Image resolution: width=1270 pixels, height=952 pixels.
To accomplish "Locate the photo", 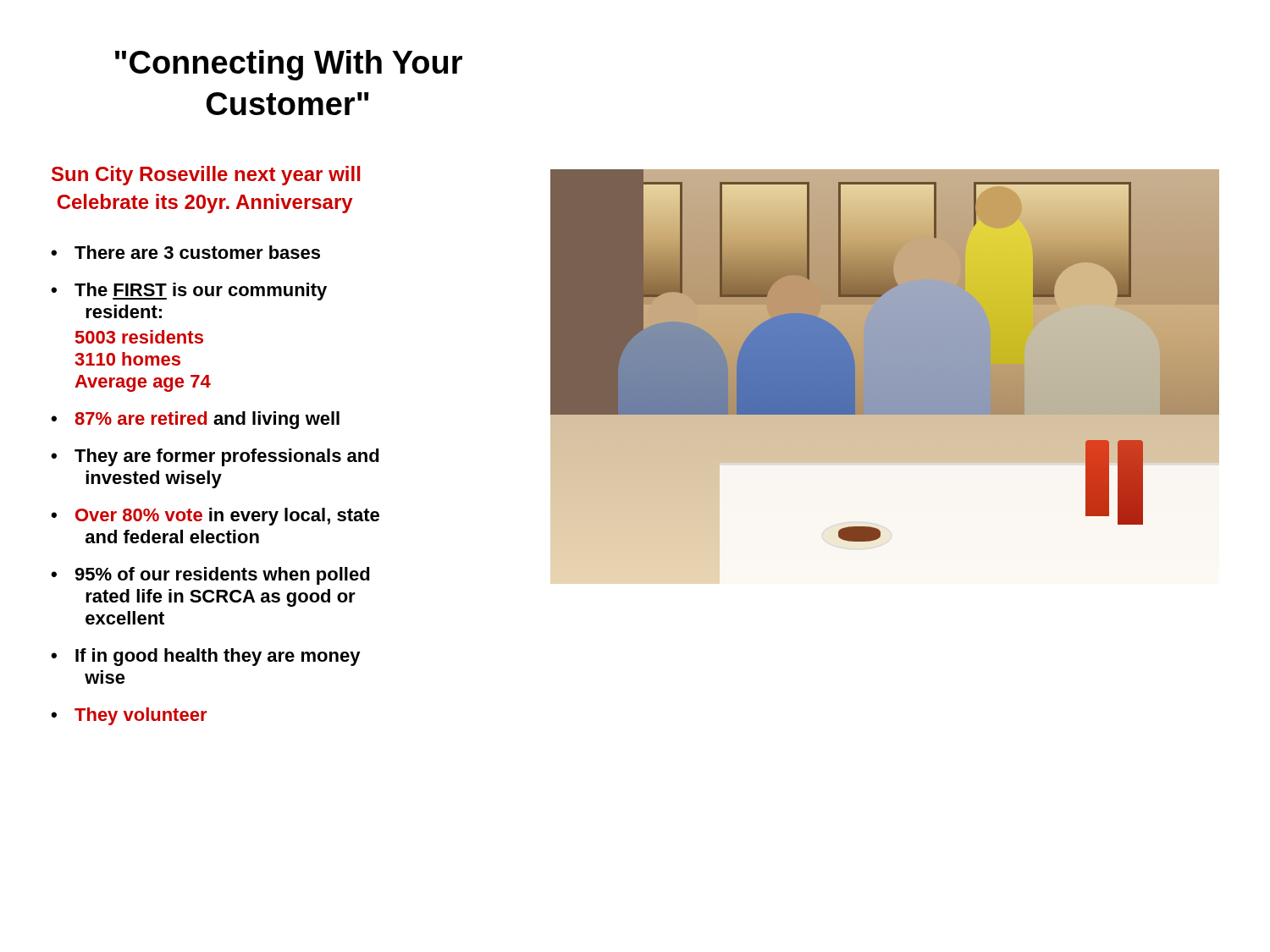I will (885, 377).
